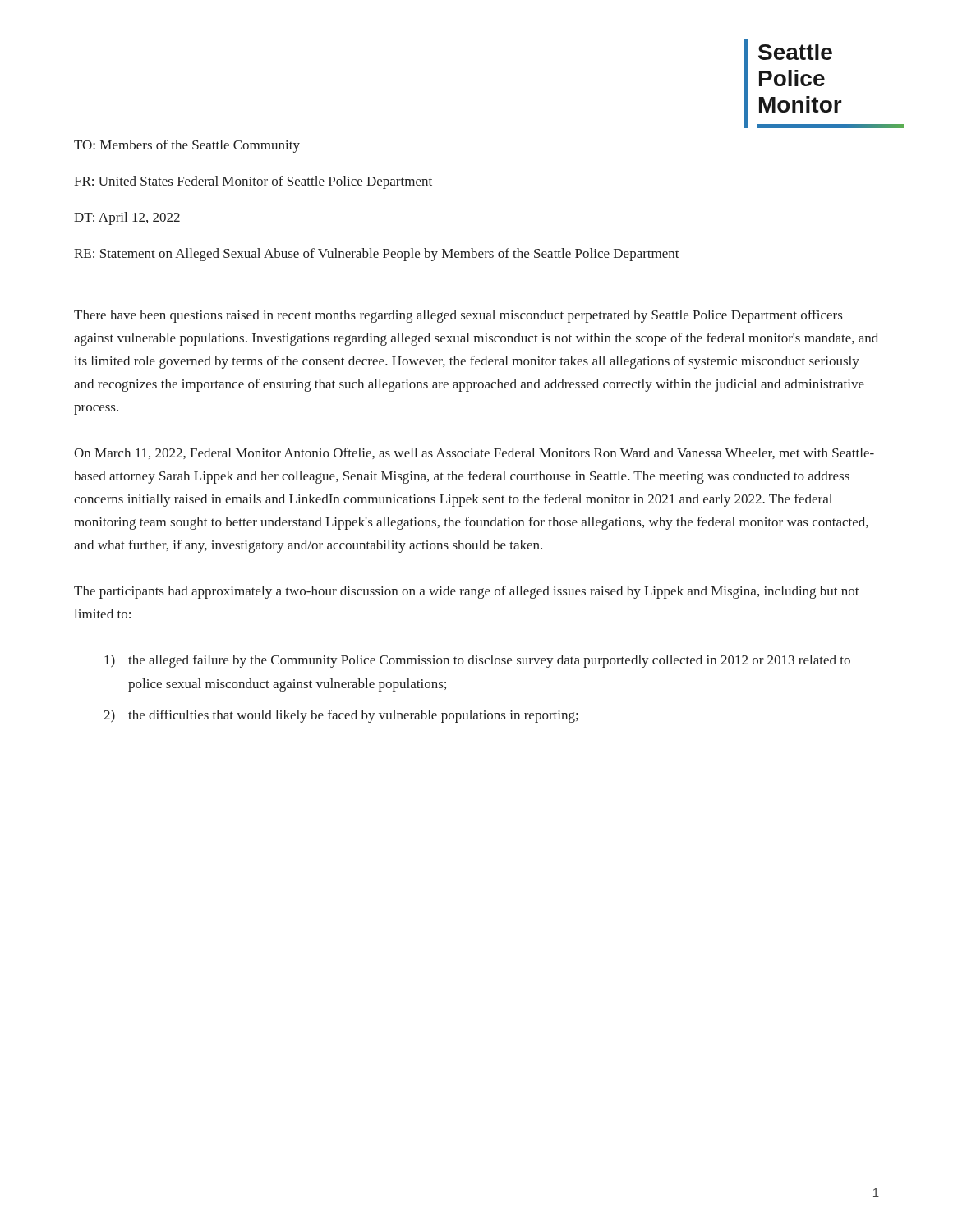Click on the text block that says "There have been questions raised in recent months"
Viewport: 953px width, 1232px height.
tap(476, 361)
